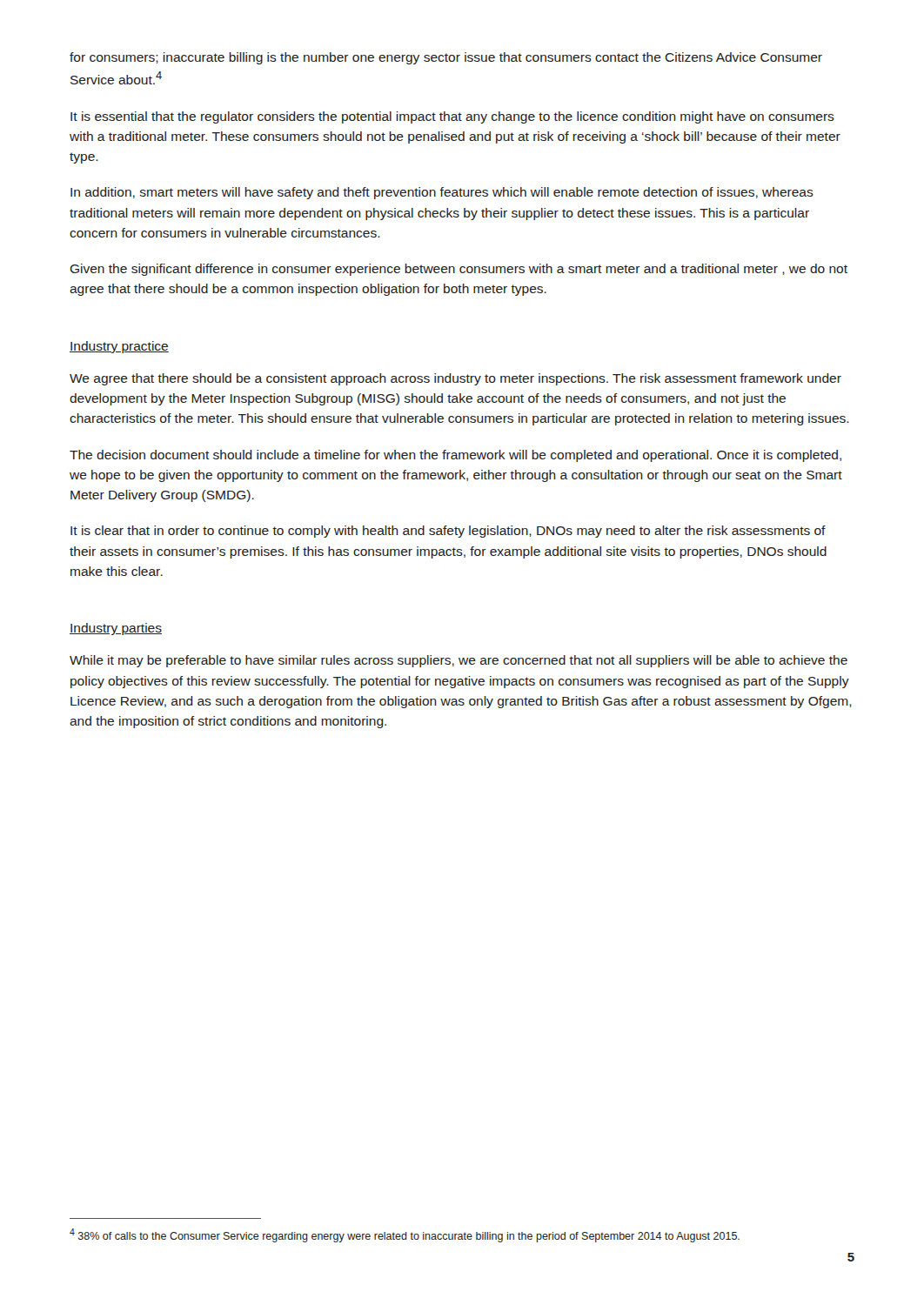924x1305 pixels.
Task: Click on the text block with the text "for consumers; inaccurate billing is the"
Action: [446, 68]
